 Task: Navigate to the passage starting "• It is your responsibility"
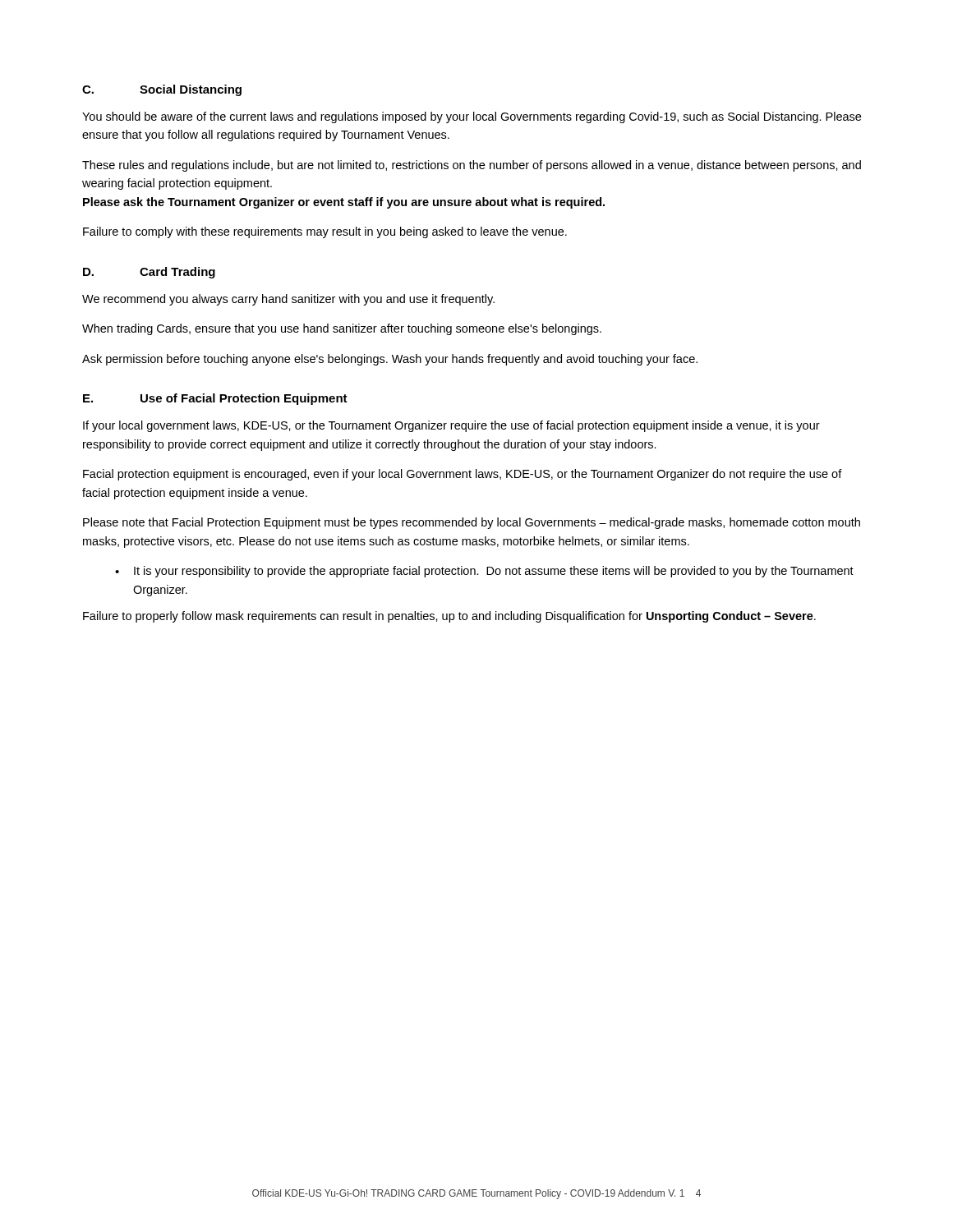[493, 580]
